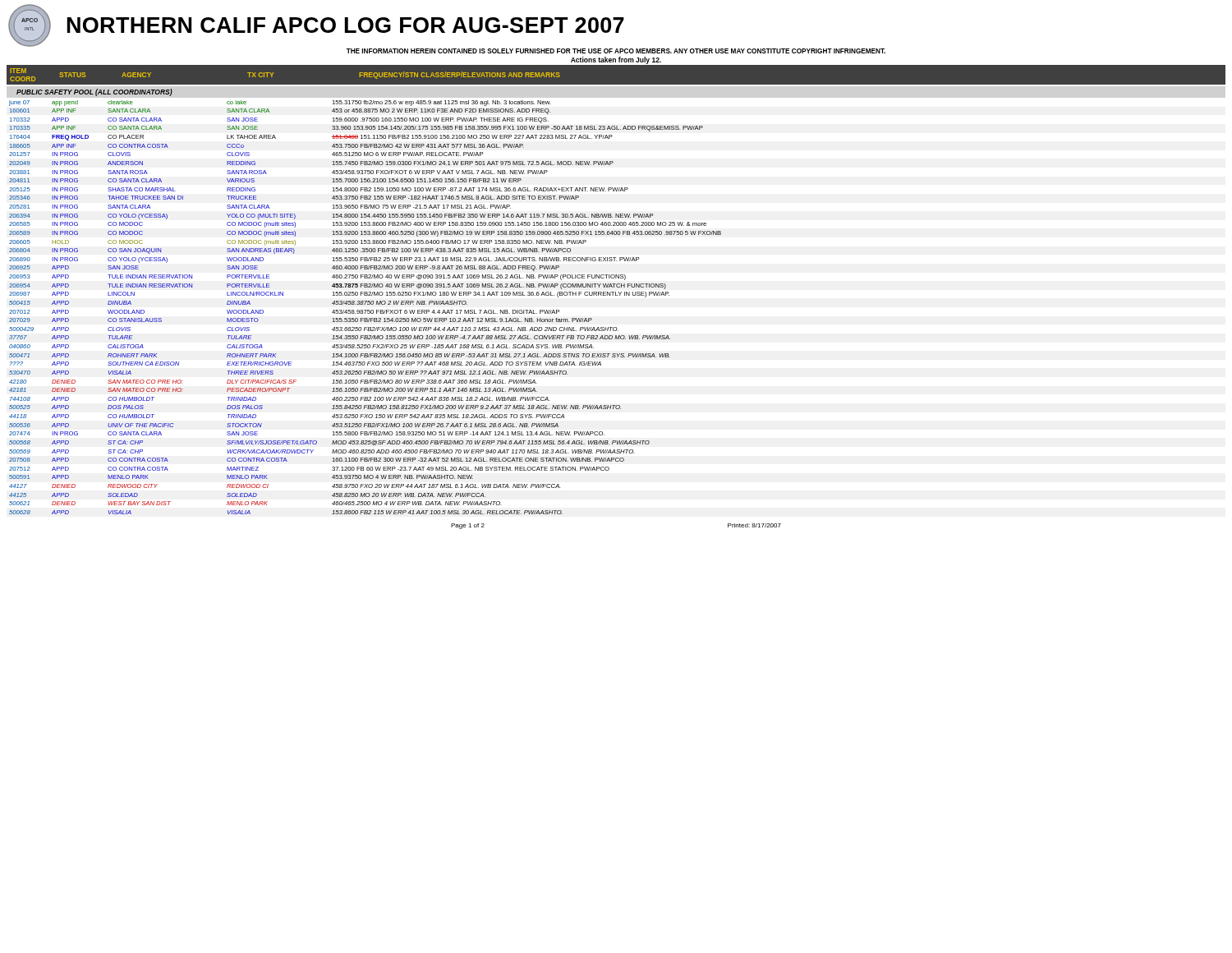Select the title that says "NORTHERN CALIF APCO LOG FOR AUG-SEPT"
1232x953 pixels.
pyautogui.click(x=345, y=25)
